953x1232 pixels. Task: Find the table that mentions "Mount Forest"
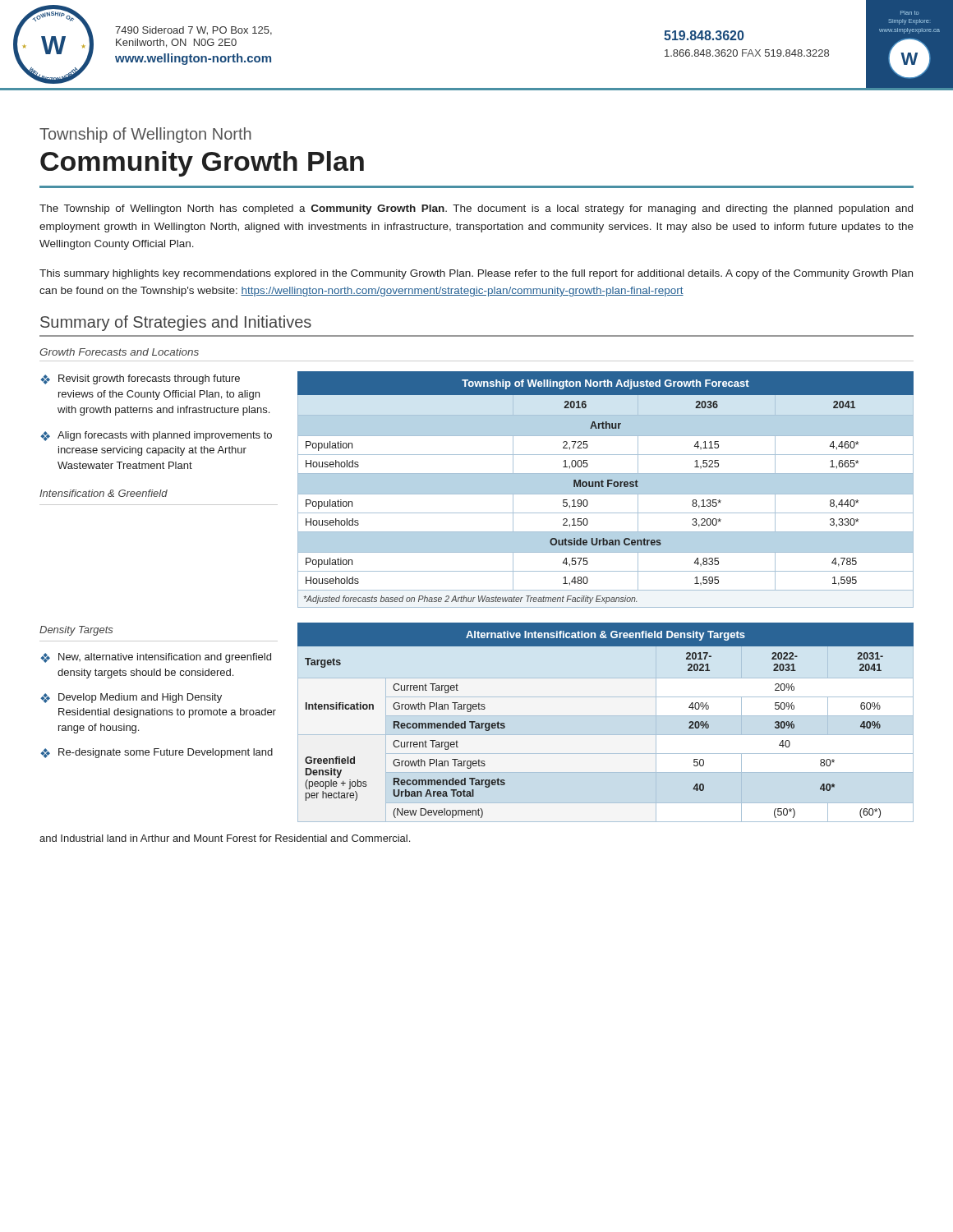coord(605,489)
